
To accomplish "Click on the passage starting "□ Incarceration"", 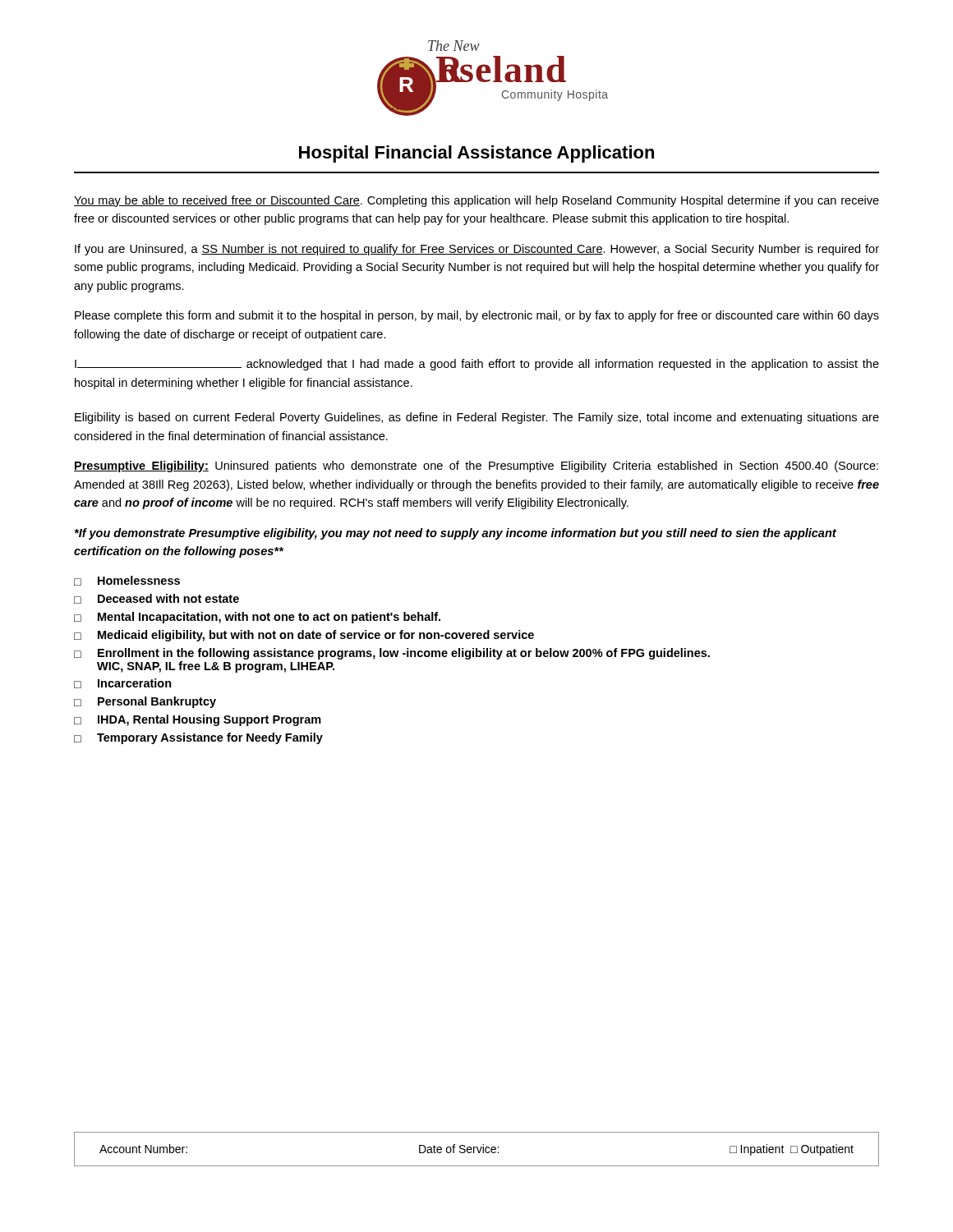I will (x=123, y=683).
